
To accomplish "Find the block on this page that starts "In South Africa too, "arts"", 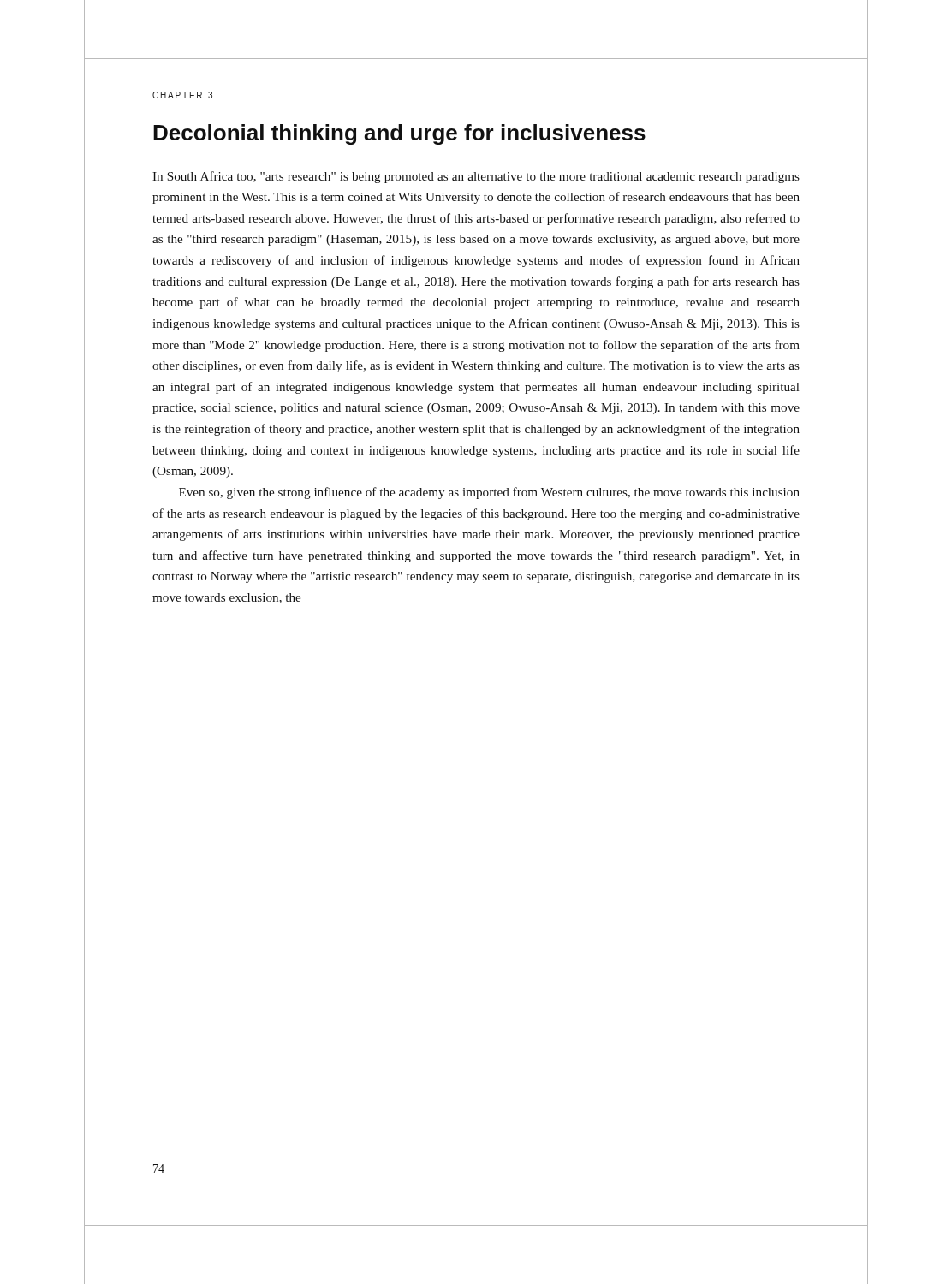I will [476, 387].
